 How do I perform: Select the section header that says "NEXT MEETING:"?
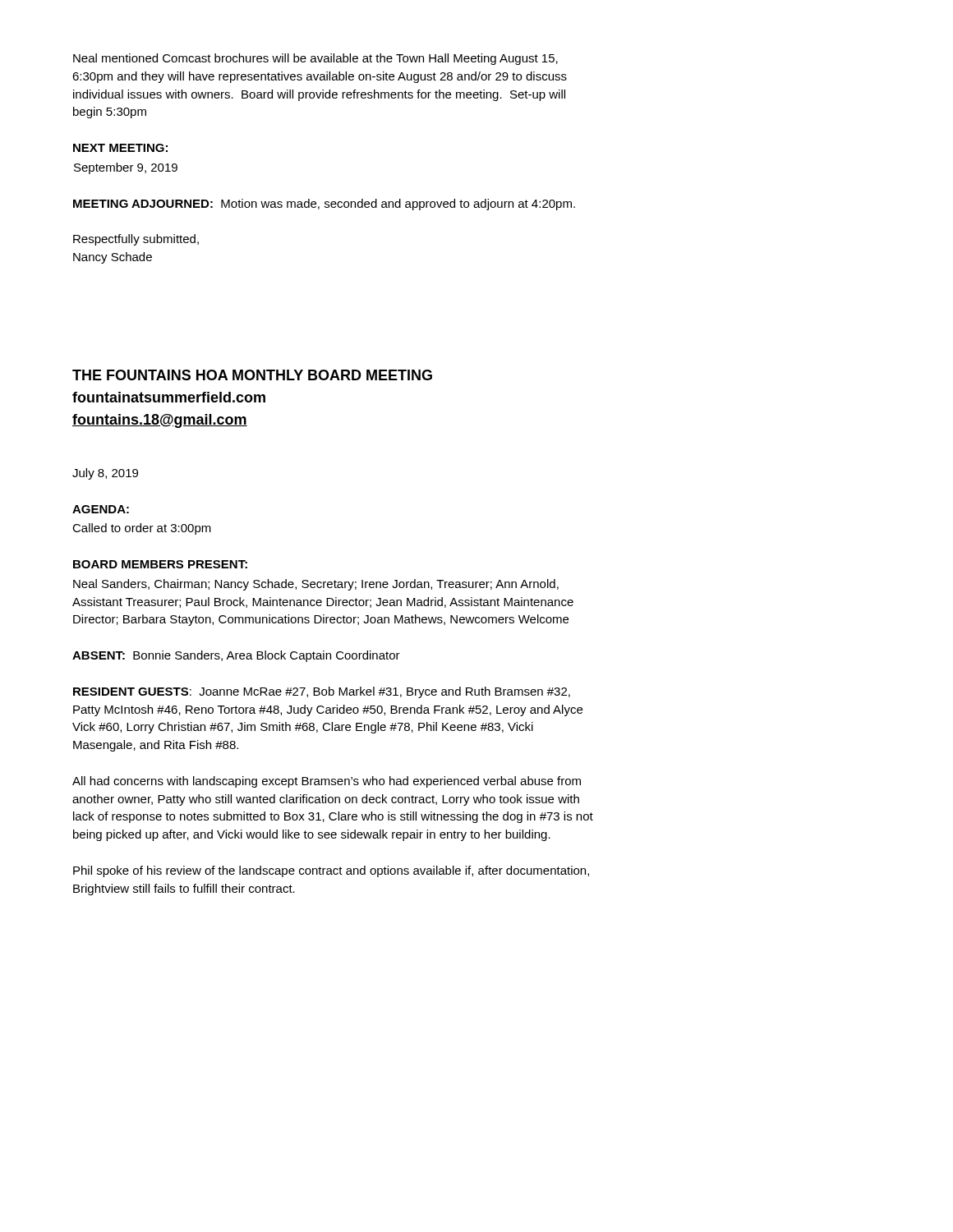pyautogui.click(x=121, y=148)
